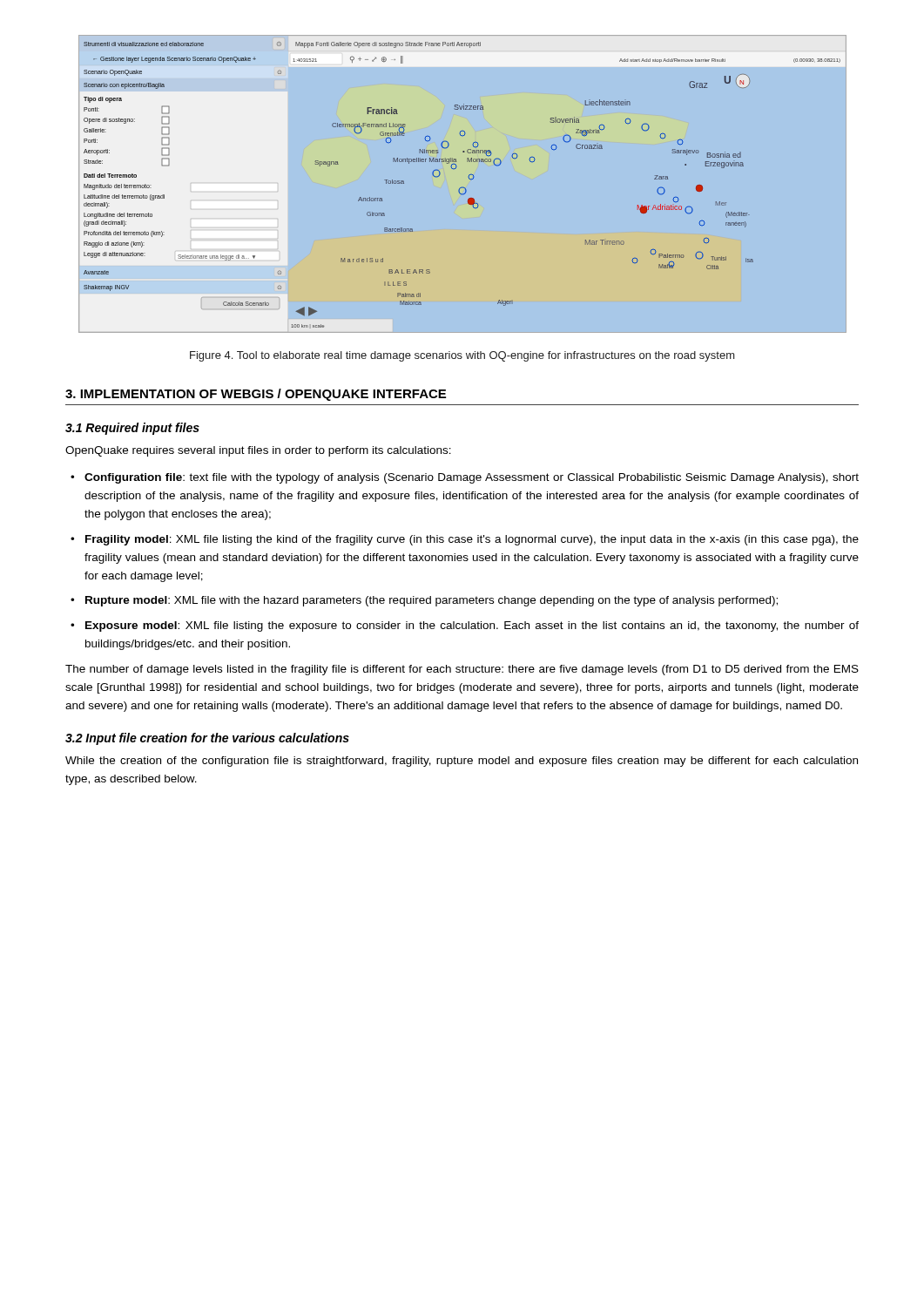Navigate to the region starting "Fragility model: XML file listing the kind of"
The width and height of the screenshot is (924, 1307).
pyautogui.click(x=472, y=557)
